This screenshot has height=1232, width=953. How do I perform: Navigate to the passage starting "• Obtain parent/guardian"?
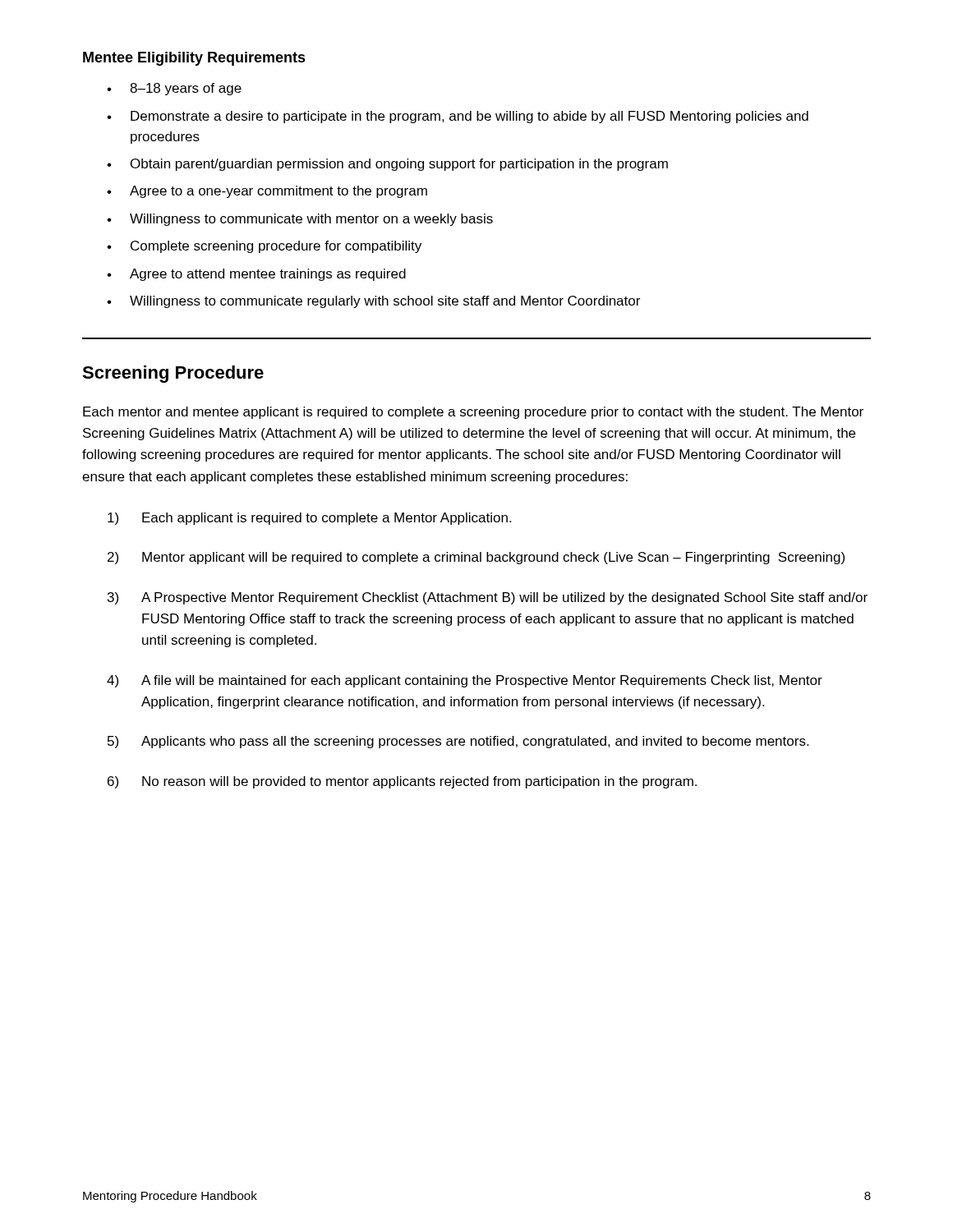489,164
